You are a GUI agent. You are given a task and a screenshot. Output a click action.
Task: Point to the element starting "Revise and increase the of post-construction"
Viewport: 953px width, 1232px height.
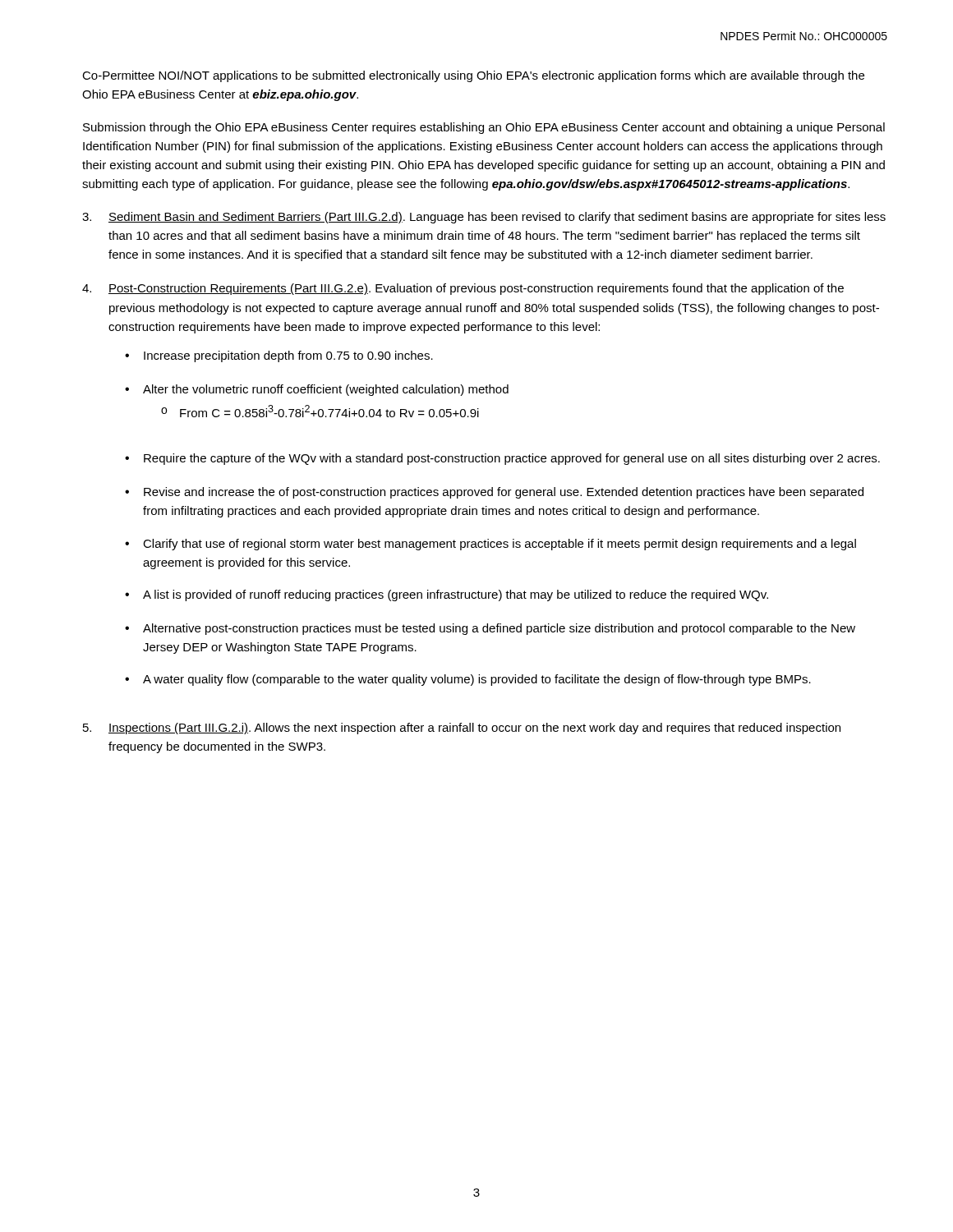pos(515,501)
